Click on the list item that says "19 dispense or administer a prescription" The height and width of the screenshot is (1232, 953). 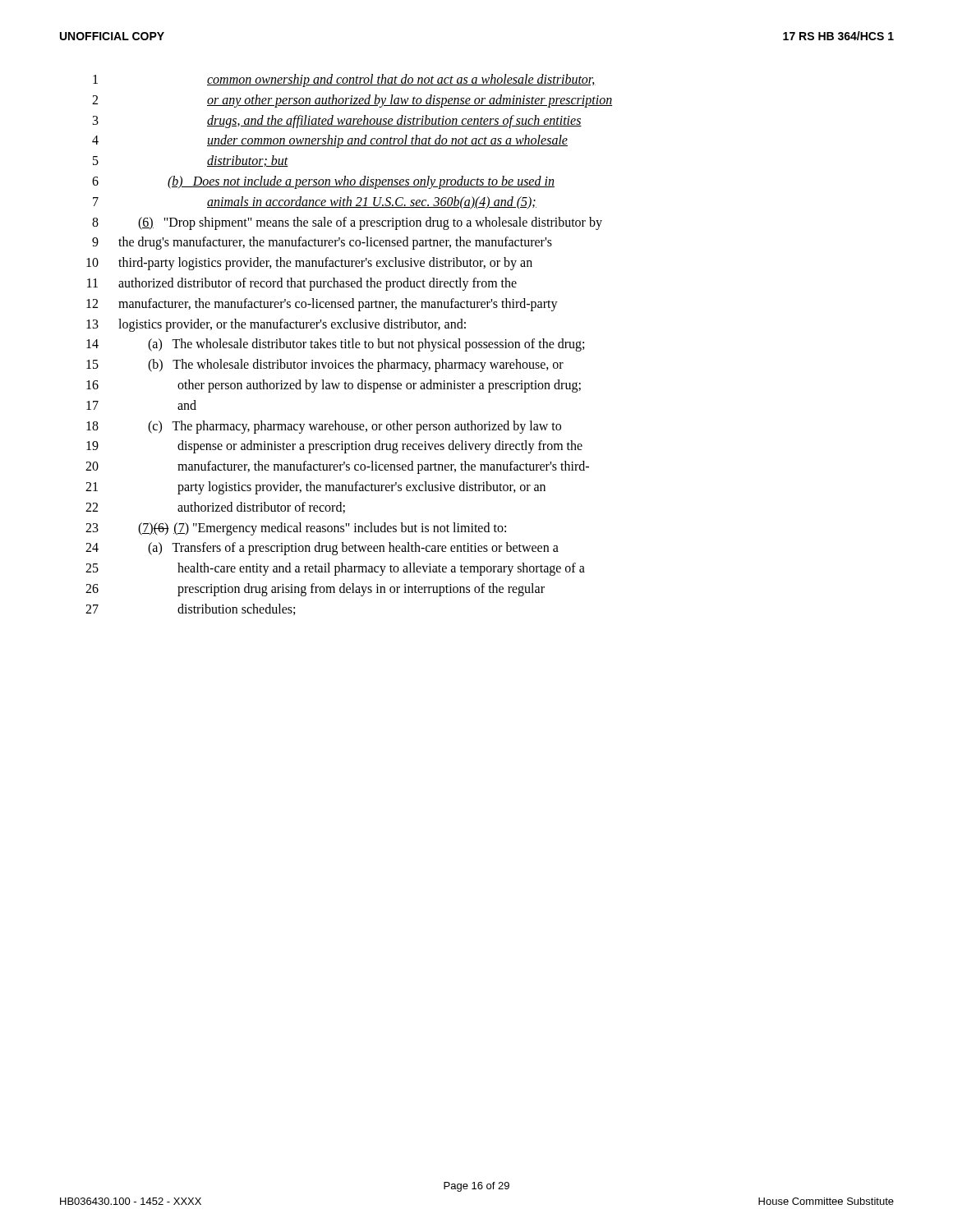476,447
